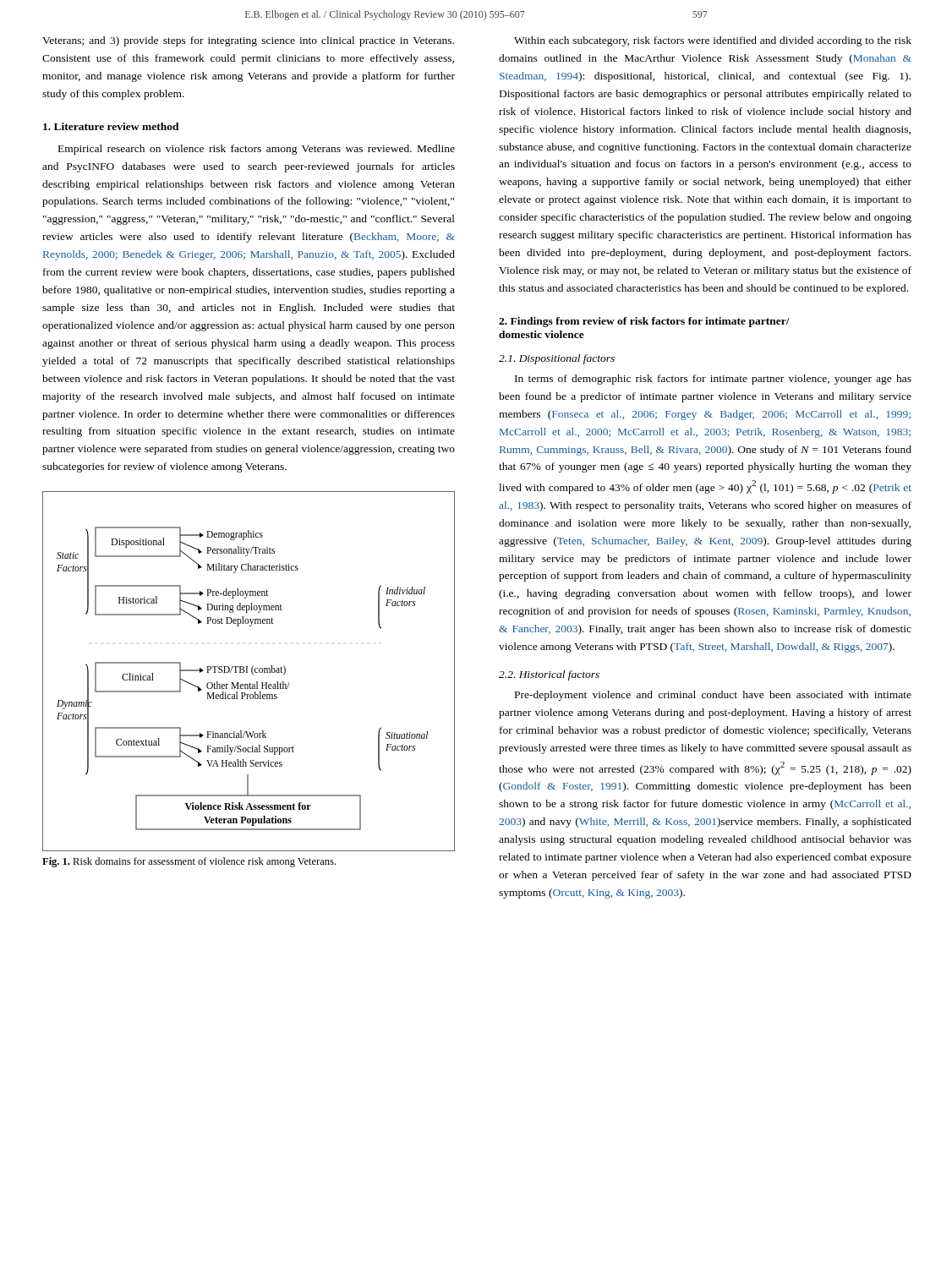Click on the text block containing "Veterans; and 3)"

pyautogui.click(x=249, y=67)
